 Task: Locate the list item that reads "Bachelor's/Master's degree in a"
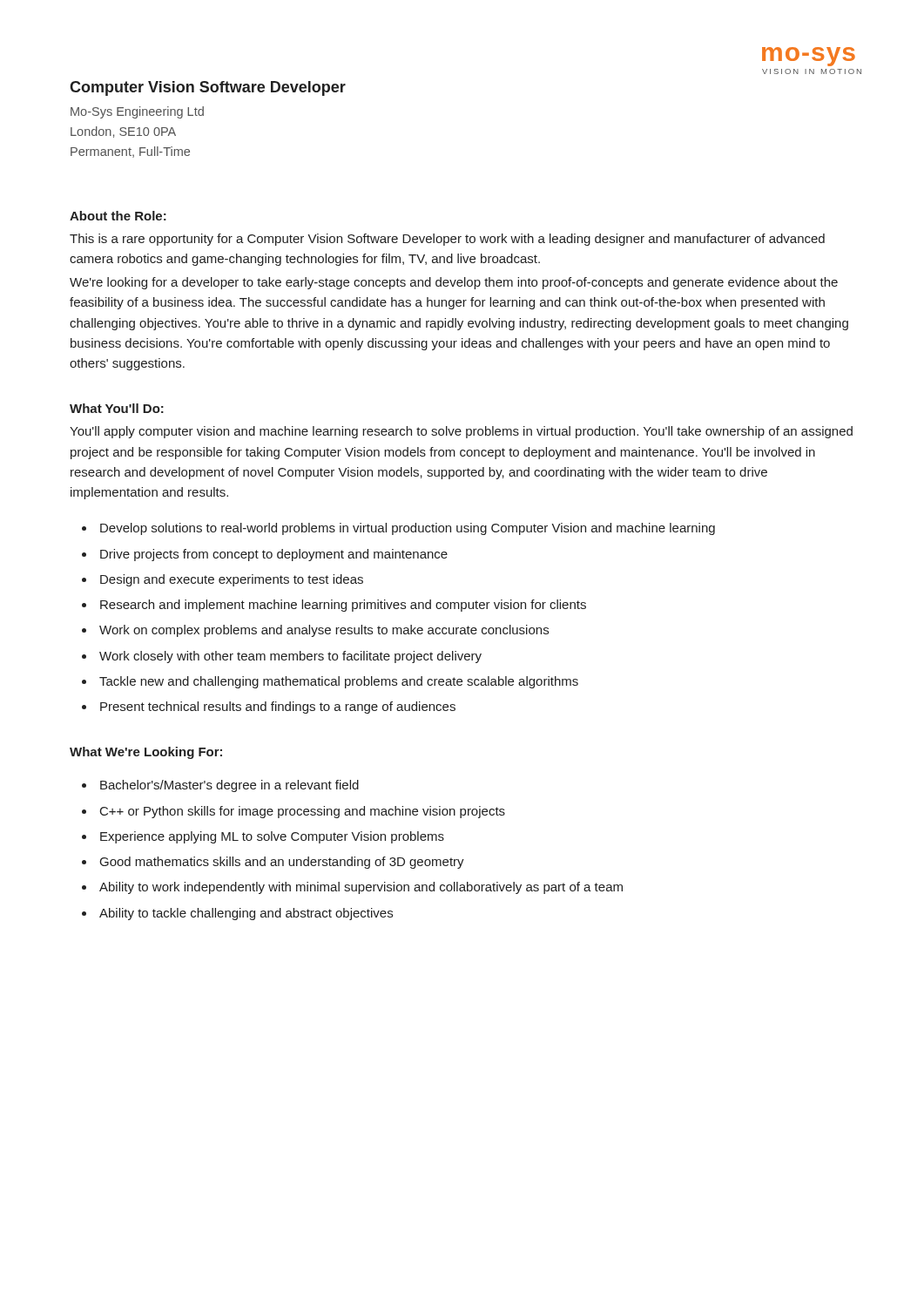point(229,785)
